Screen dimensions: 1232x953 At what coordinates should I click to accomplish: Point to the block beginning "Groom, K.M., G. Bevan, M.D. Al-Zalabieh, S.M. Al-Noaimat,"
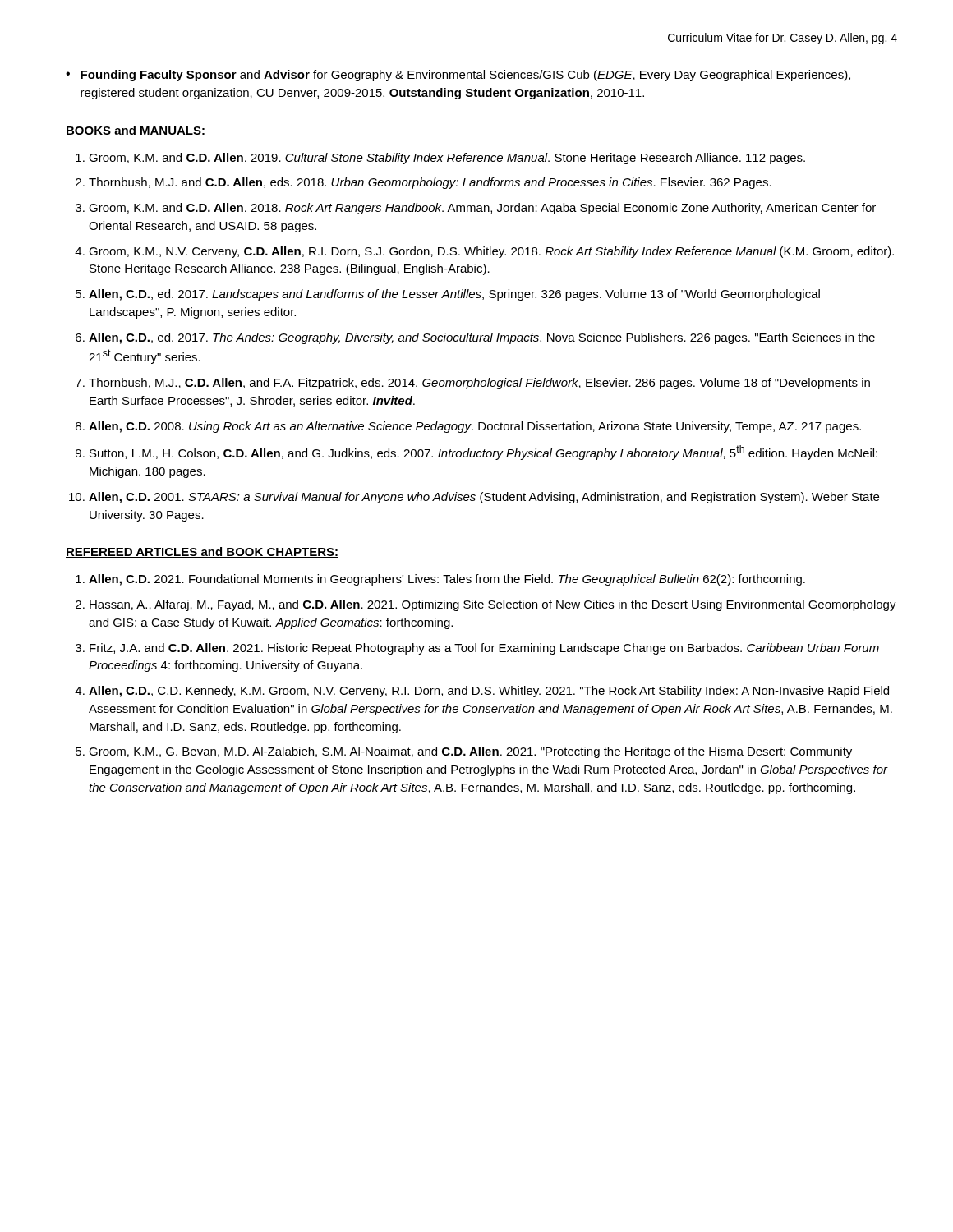coord(488,769)
